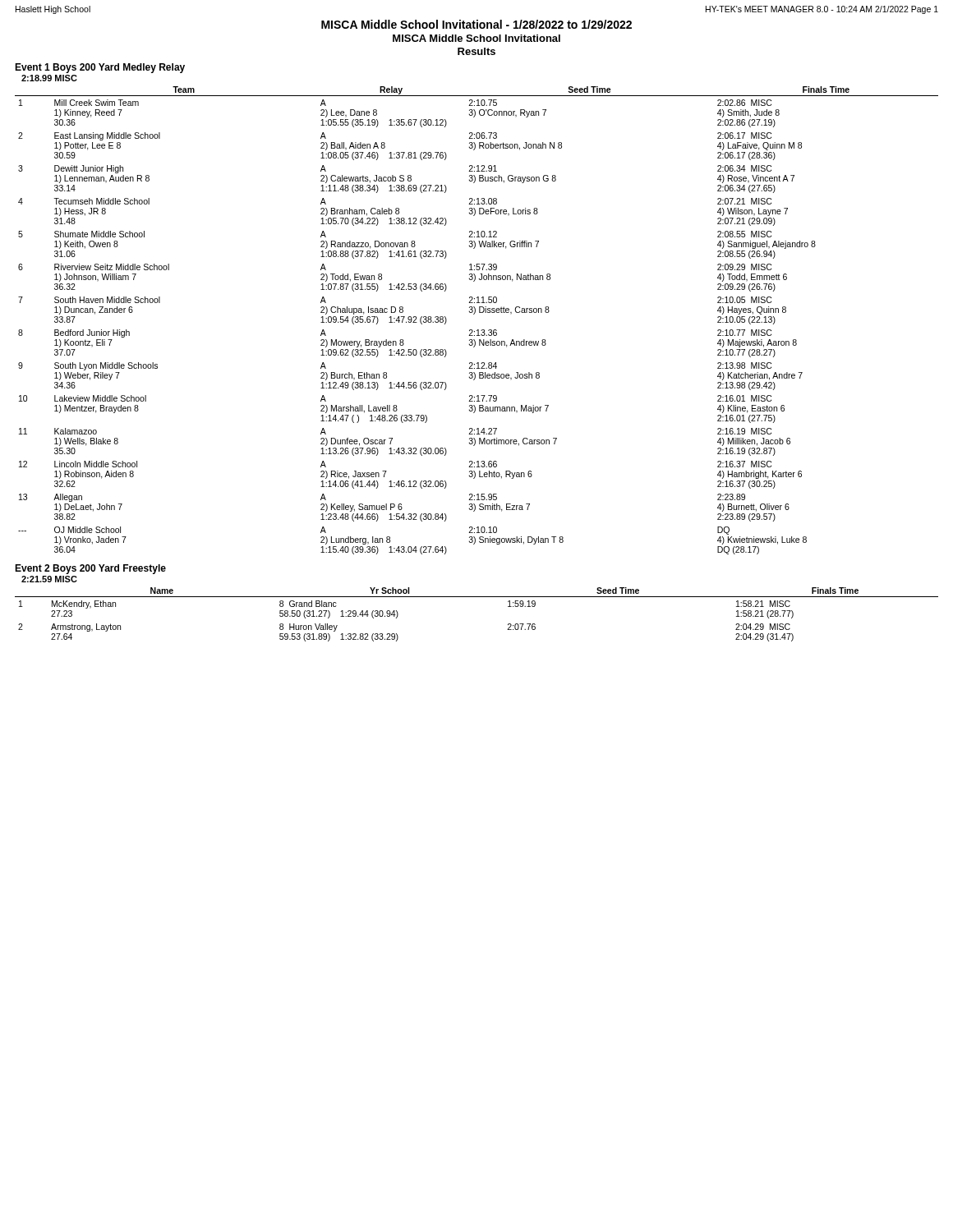Where is the section header that starts "Event 1 Boys 200 Yard Medley Relay"?
The image size is (953, 1232).
point(100,72)
